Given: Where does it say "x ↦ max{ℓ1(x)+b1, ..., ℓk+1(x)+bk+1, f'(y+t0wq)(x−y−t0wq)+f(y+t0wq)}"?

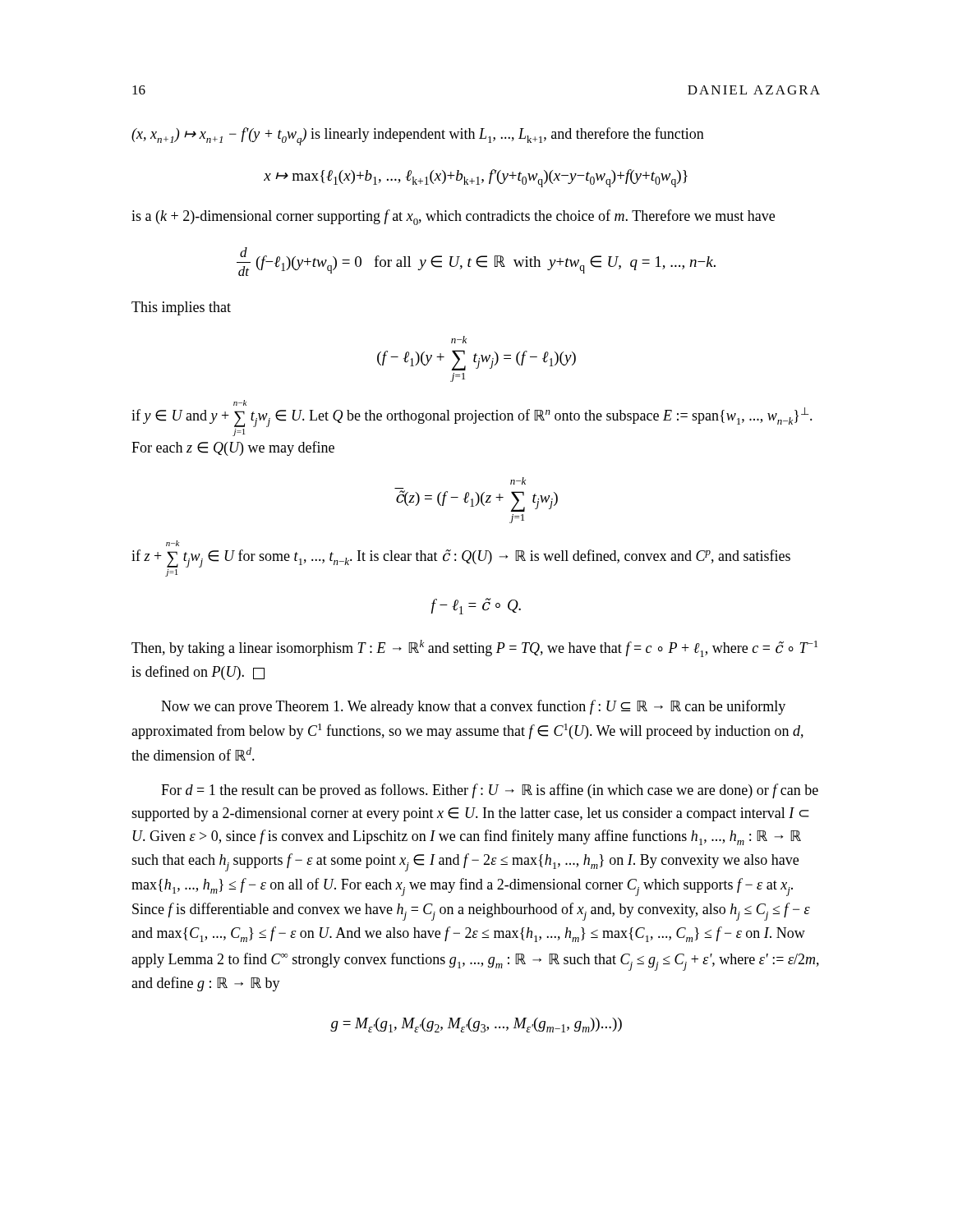Looking at the screenshot, I should (x=476, y=176).
